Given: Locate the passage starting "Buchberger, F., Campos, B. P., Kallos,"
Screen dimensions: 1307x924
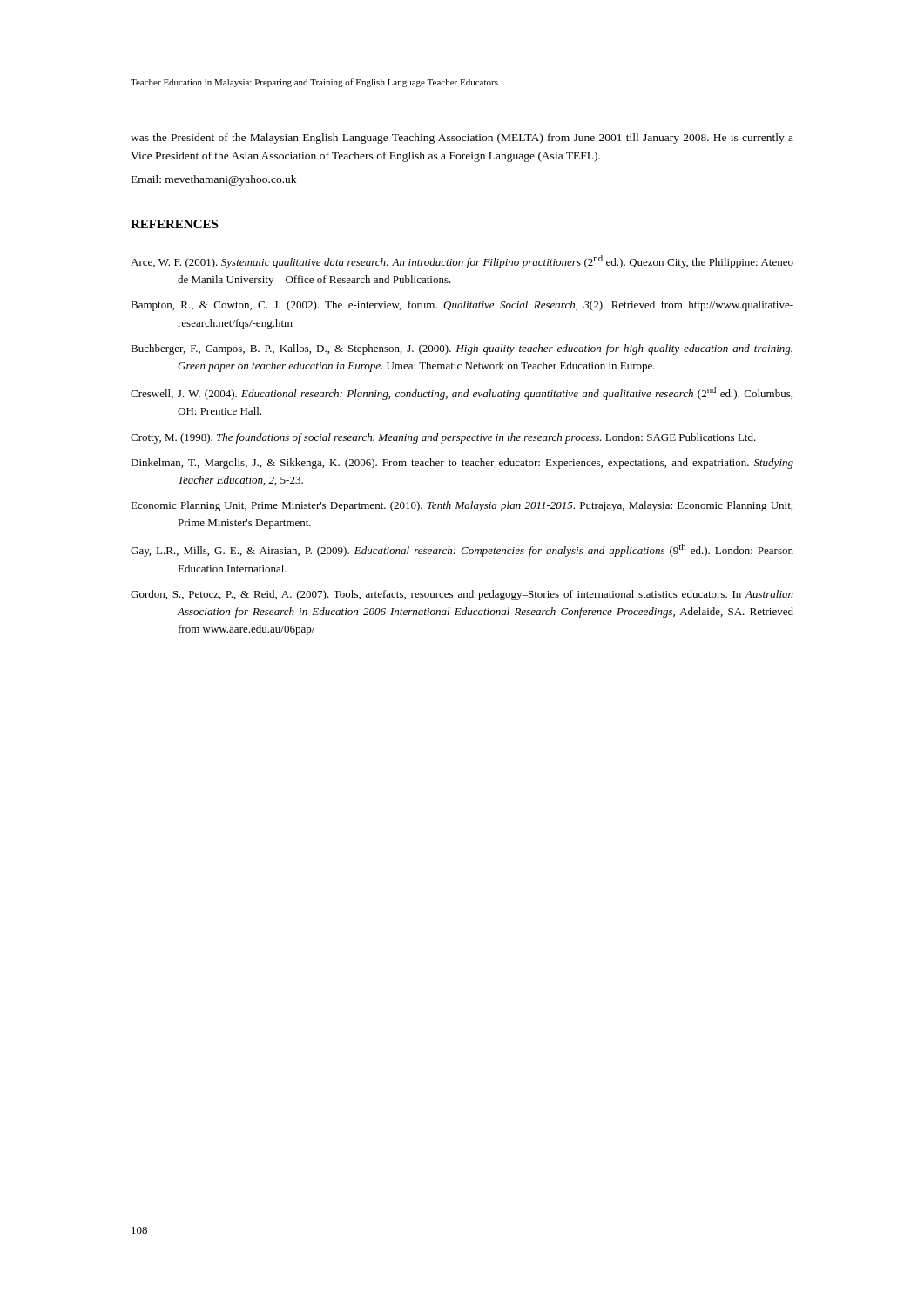Looking at the screenshot, I should click(x=462, y=357).
